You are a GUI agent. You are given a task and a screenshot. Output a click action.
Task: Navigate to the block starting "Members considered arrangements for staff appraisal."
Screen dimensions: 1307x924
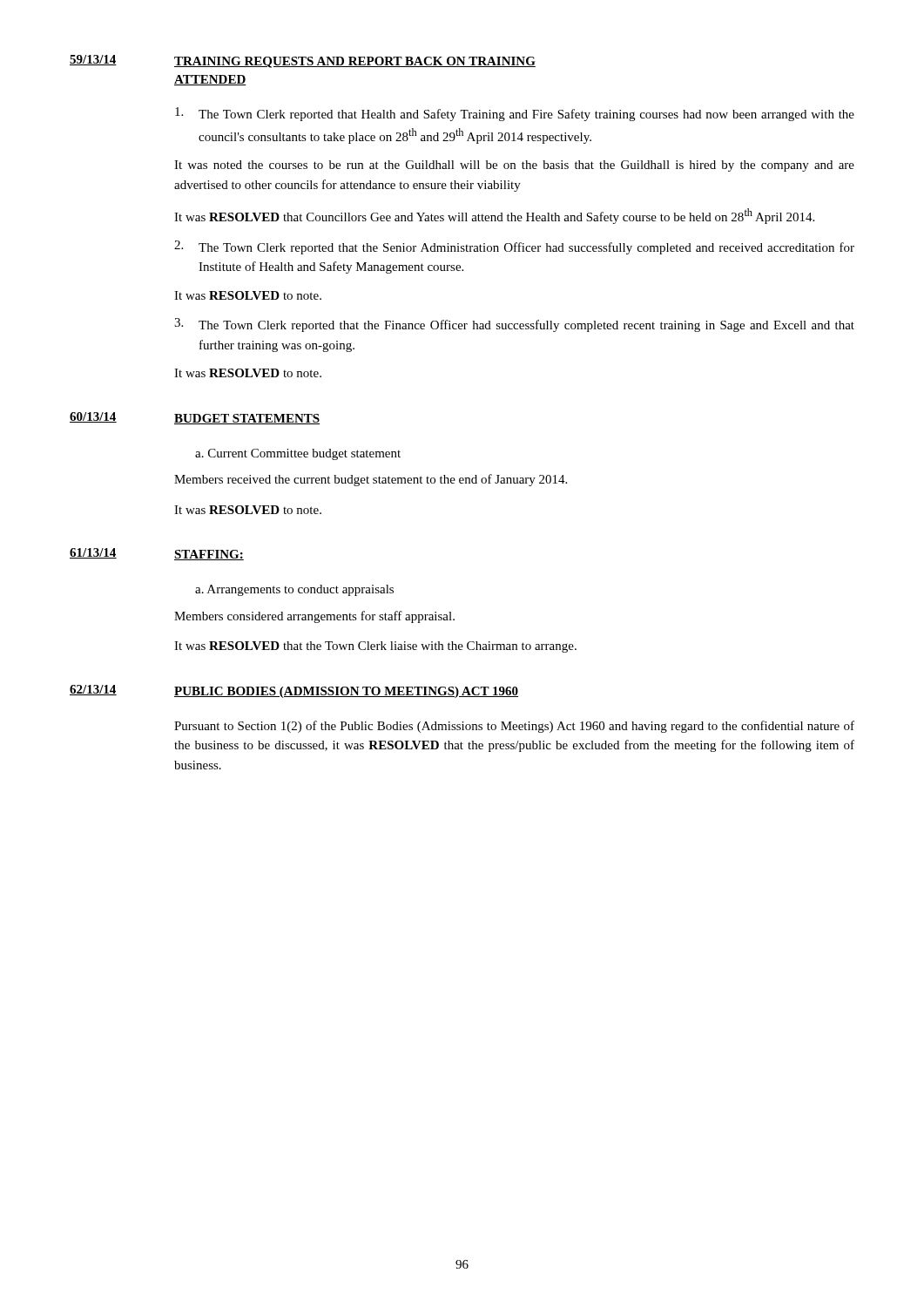tap(315, 616)
